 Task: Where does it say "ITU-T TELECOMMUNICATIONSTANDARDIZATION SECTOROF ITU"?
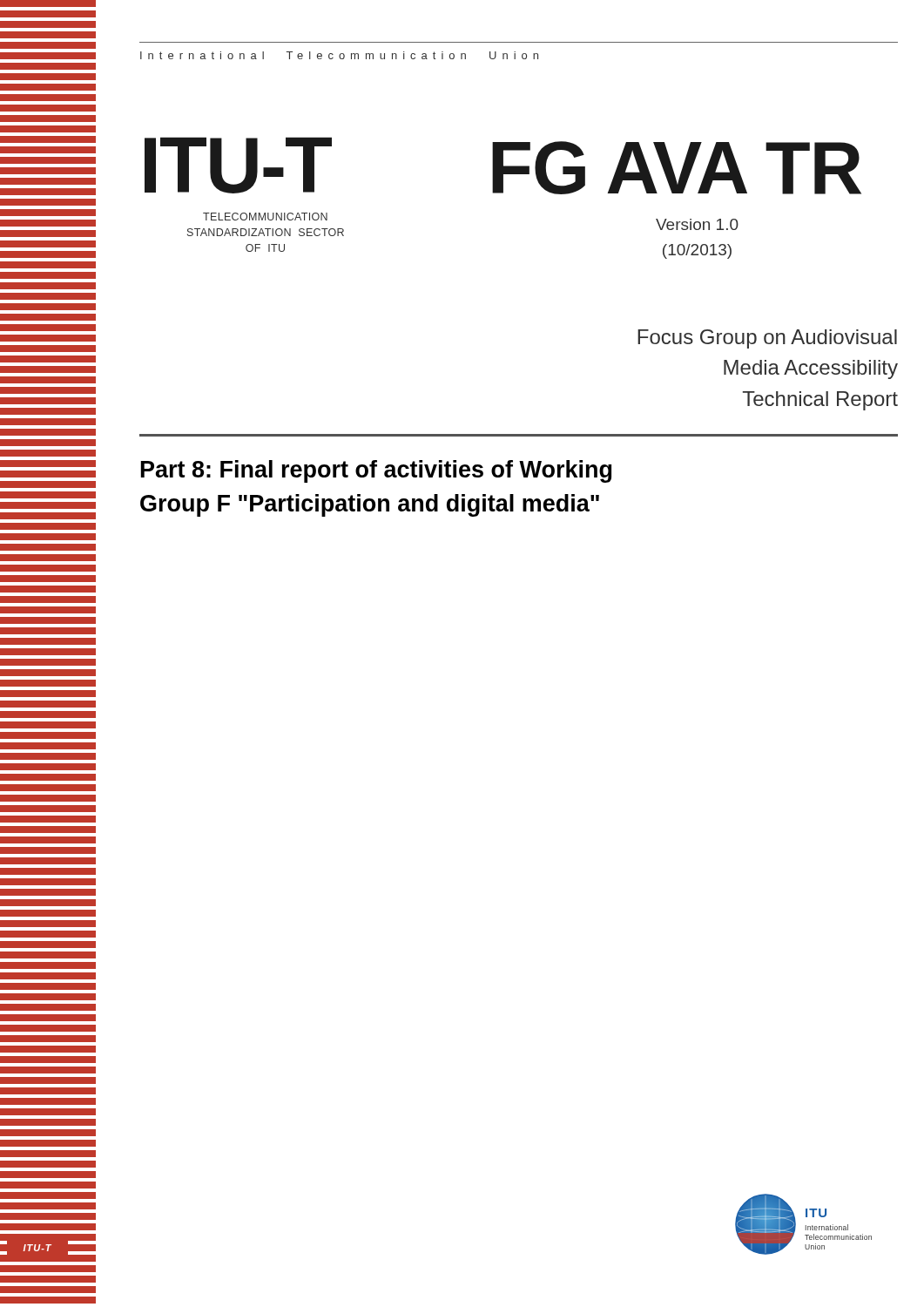[244, 194]
